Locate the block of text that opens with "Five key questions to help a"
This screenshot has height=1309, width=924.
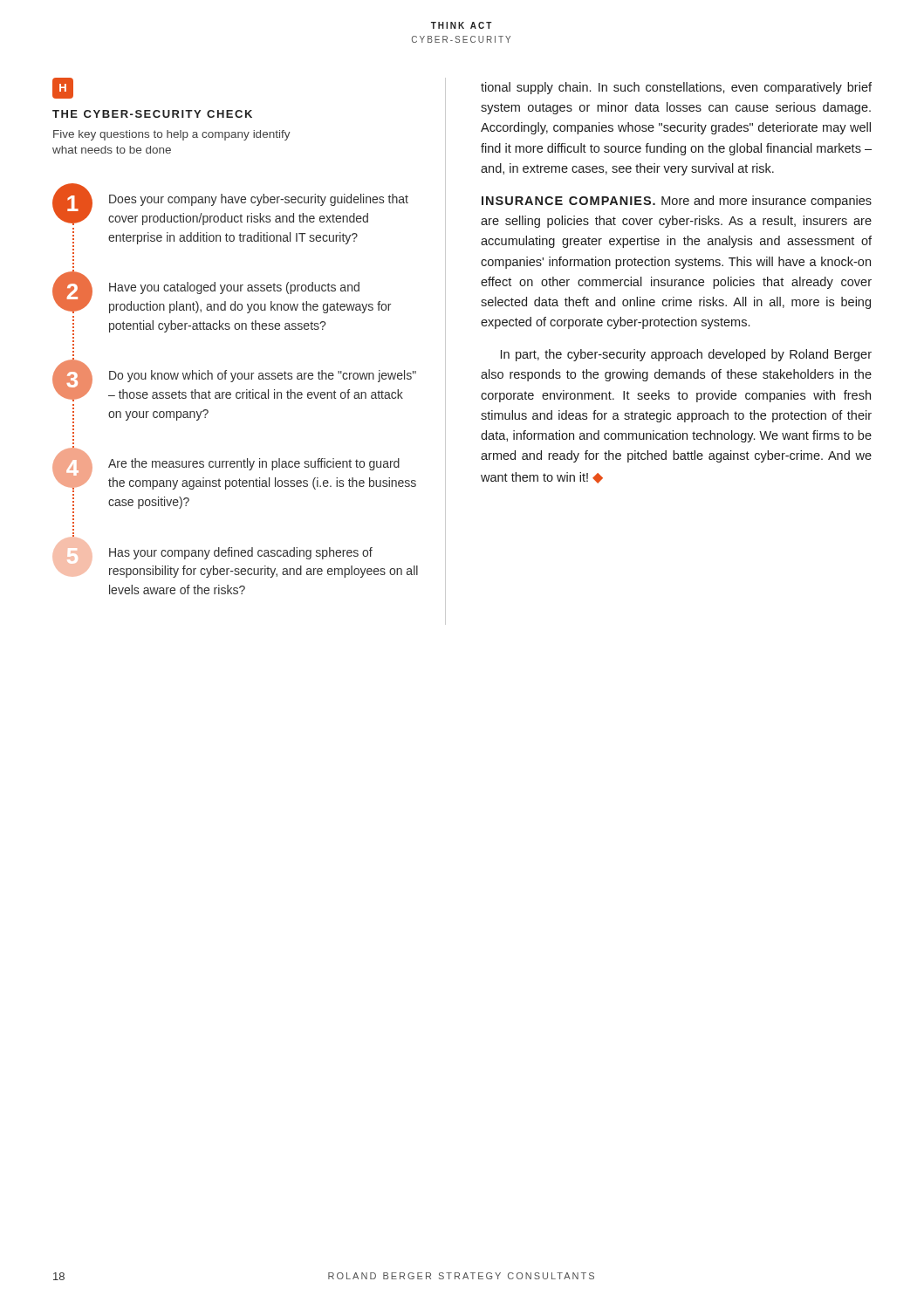coord(171,142)
